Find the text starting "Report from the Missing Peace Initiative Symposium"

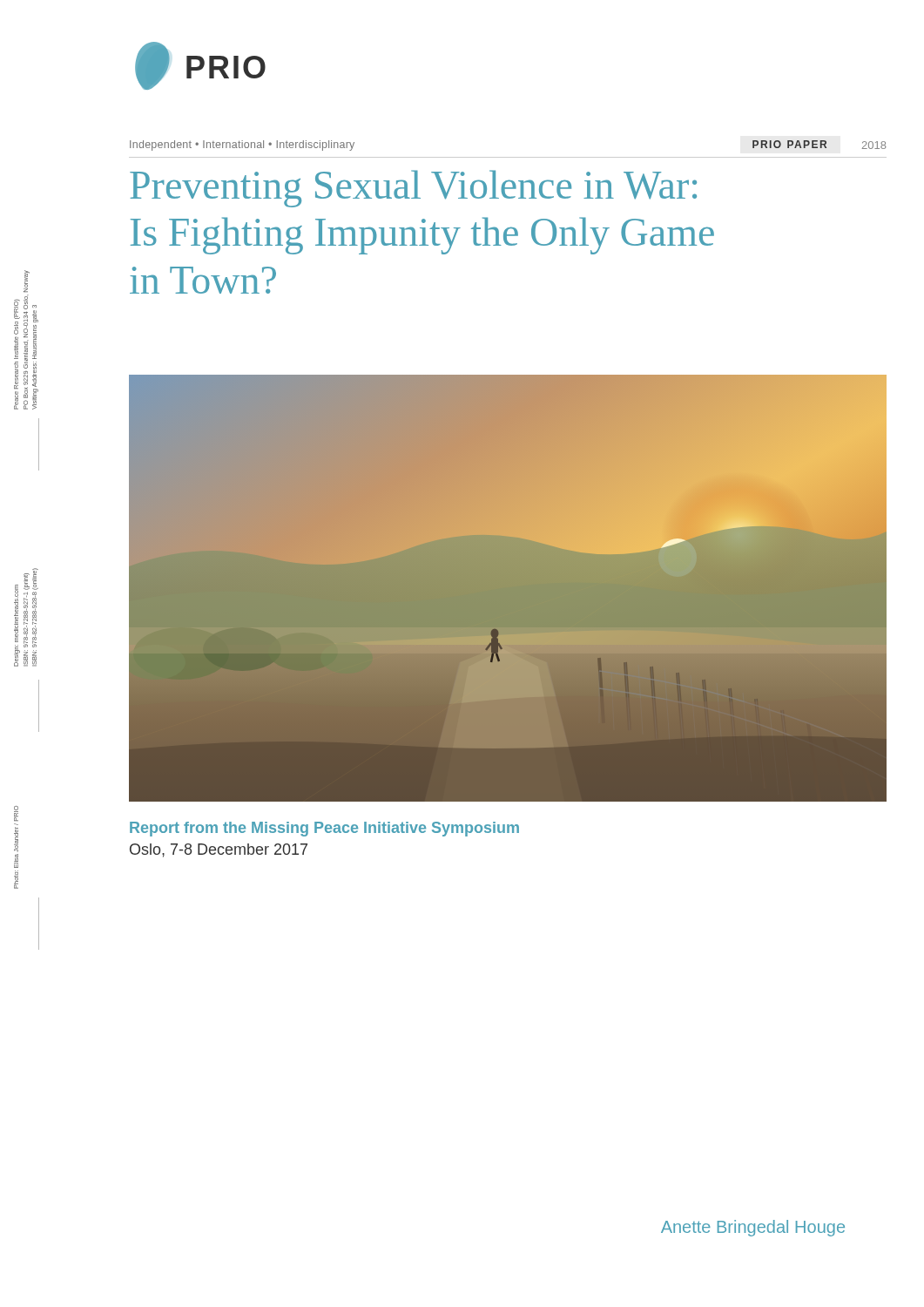pos(469,839)
